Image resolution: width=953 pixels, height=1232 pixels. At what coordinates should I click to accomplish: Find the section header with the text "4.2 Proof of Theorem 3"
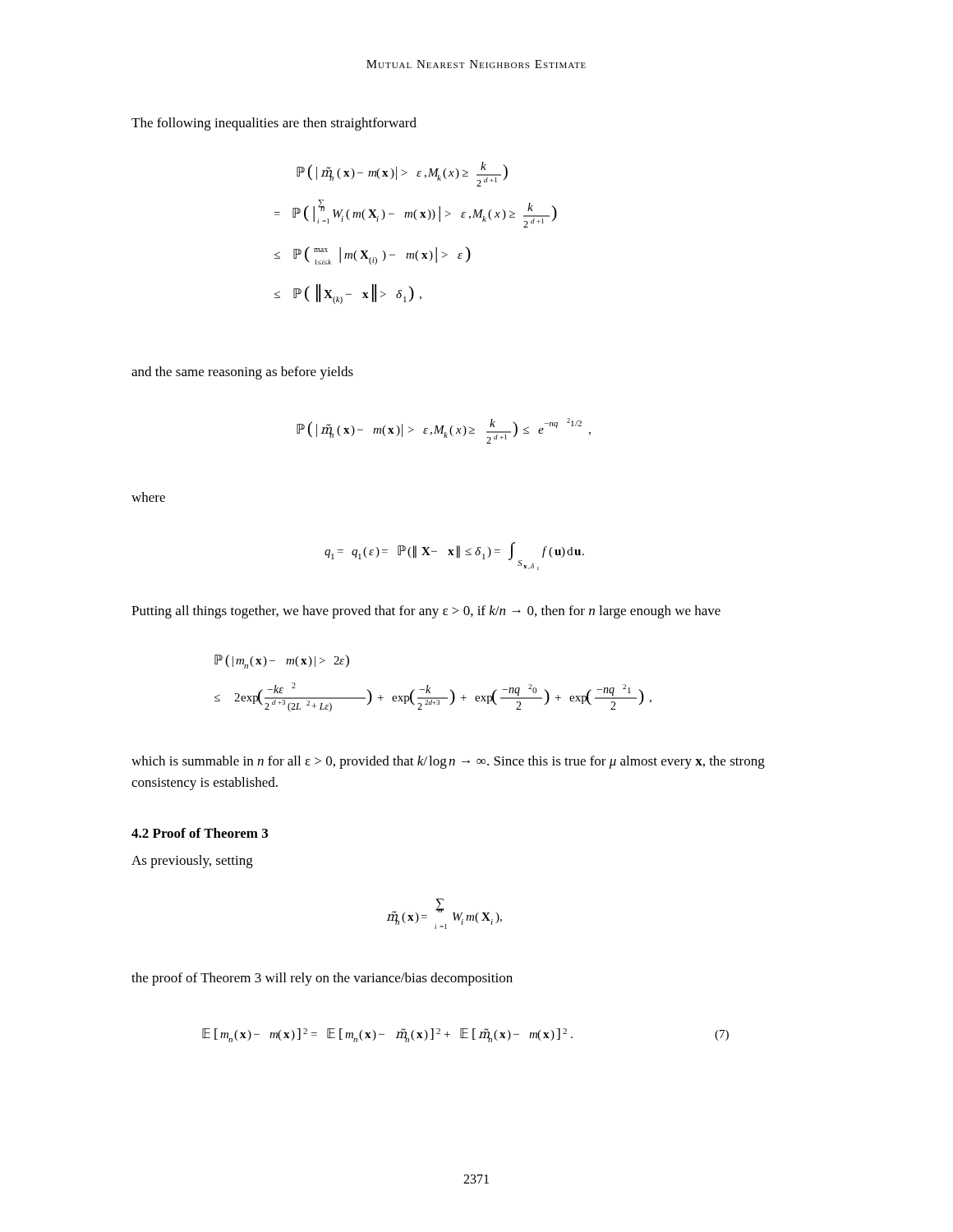(200, 833)
